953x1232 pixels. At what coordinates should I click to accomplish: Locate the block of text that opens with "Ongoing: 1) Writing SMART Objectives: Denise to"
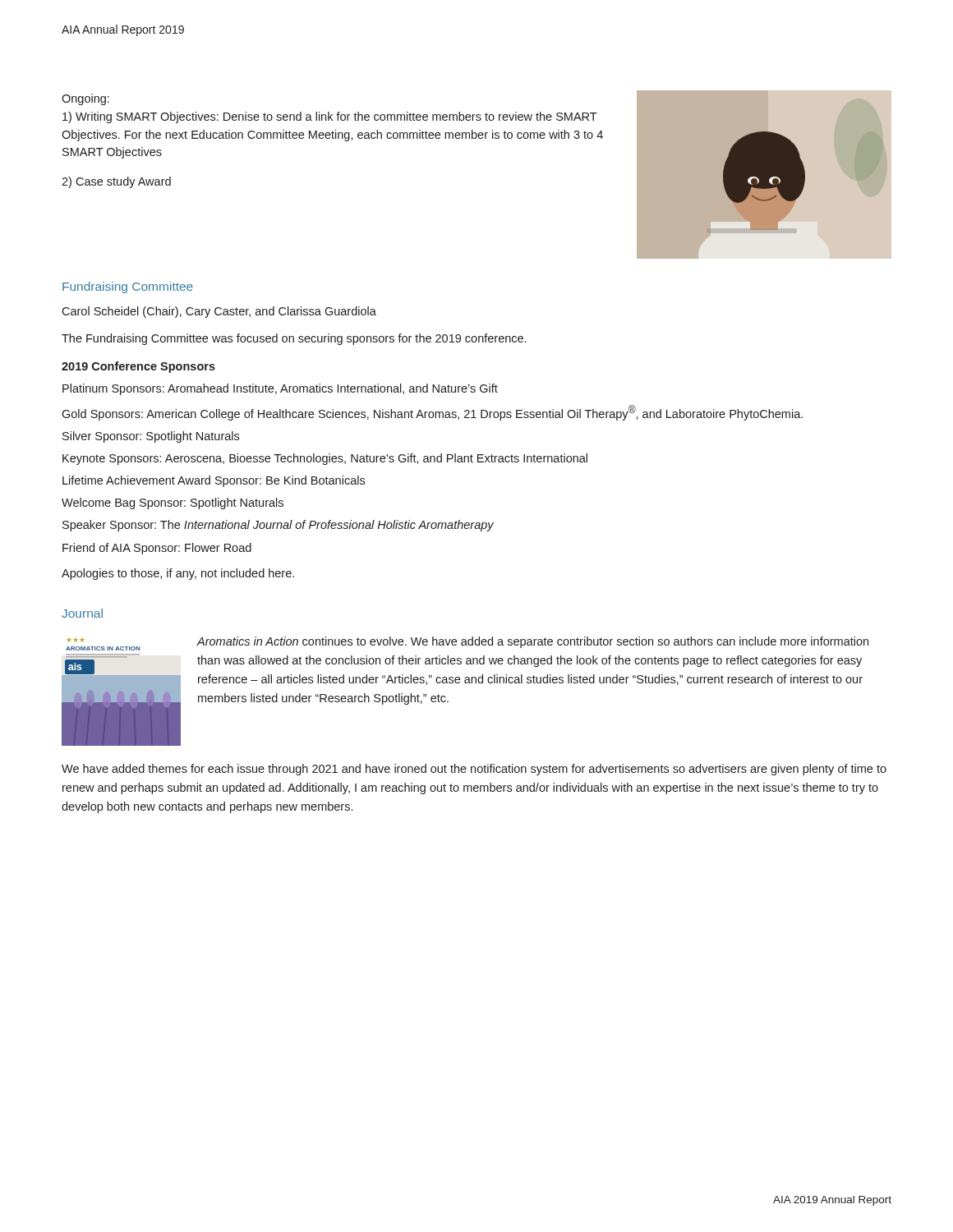click(x=332, y=125)
